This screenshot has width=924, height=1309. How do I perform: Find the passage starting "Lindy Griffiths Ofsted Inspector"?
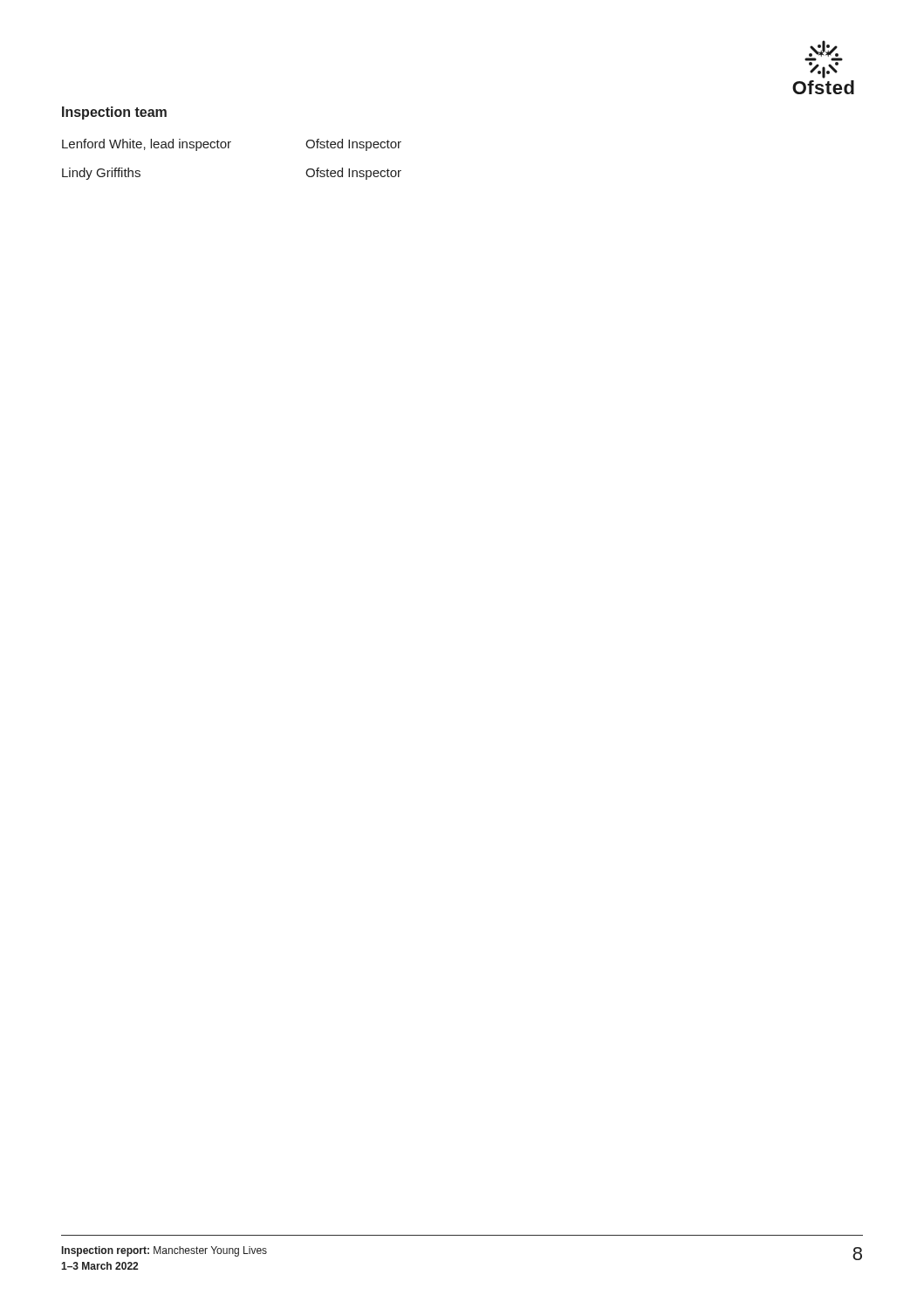(102, 173)
